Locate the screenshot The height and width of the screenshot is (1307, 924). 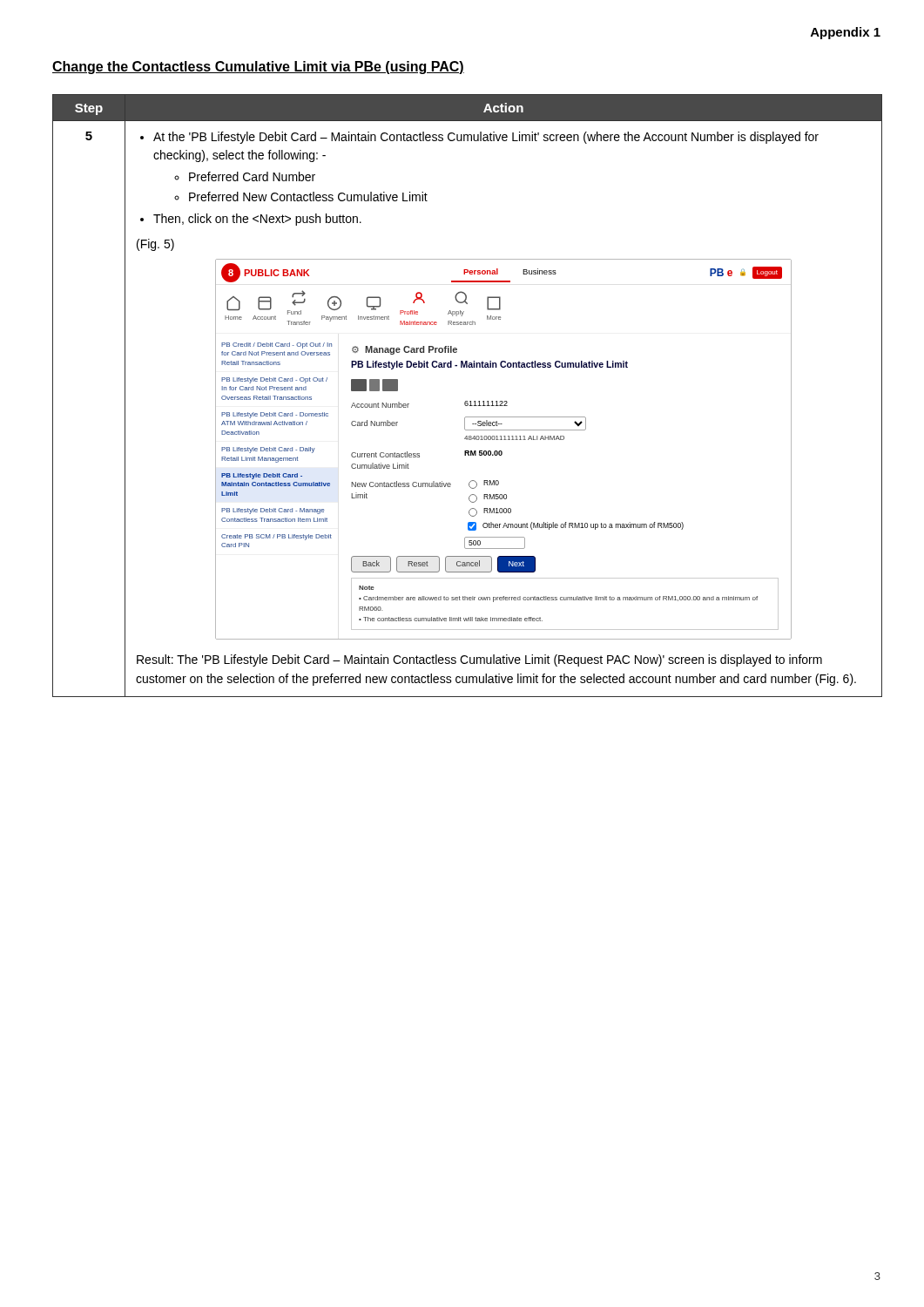coord(503,449)
